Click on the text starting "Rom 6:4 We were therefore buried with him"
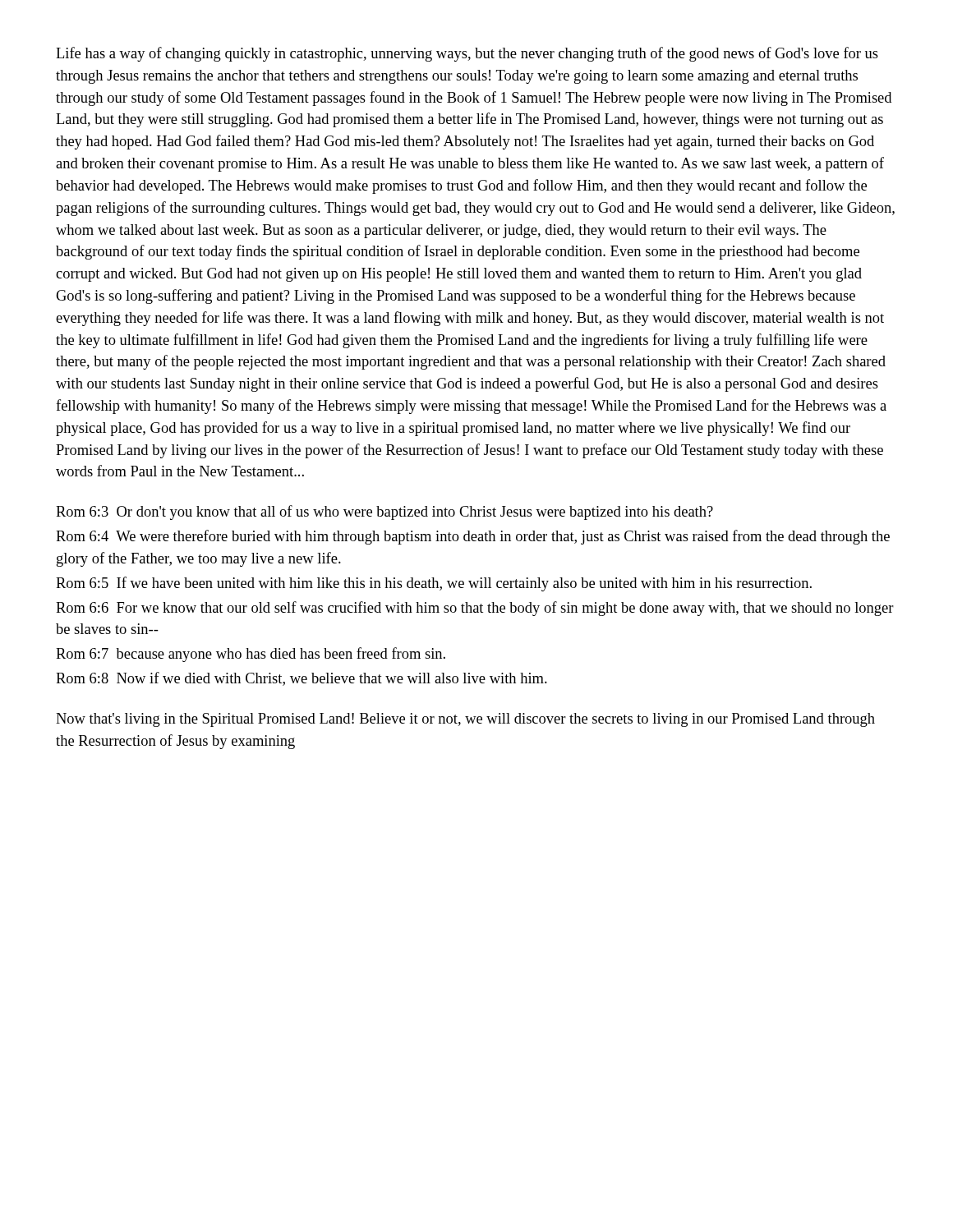The width and height of the screenshot is (953, 1232). [x=473, y=547]
